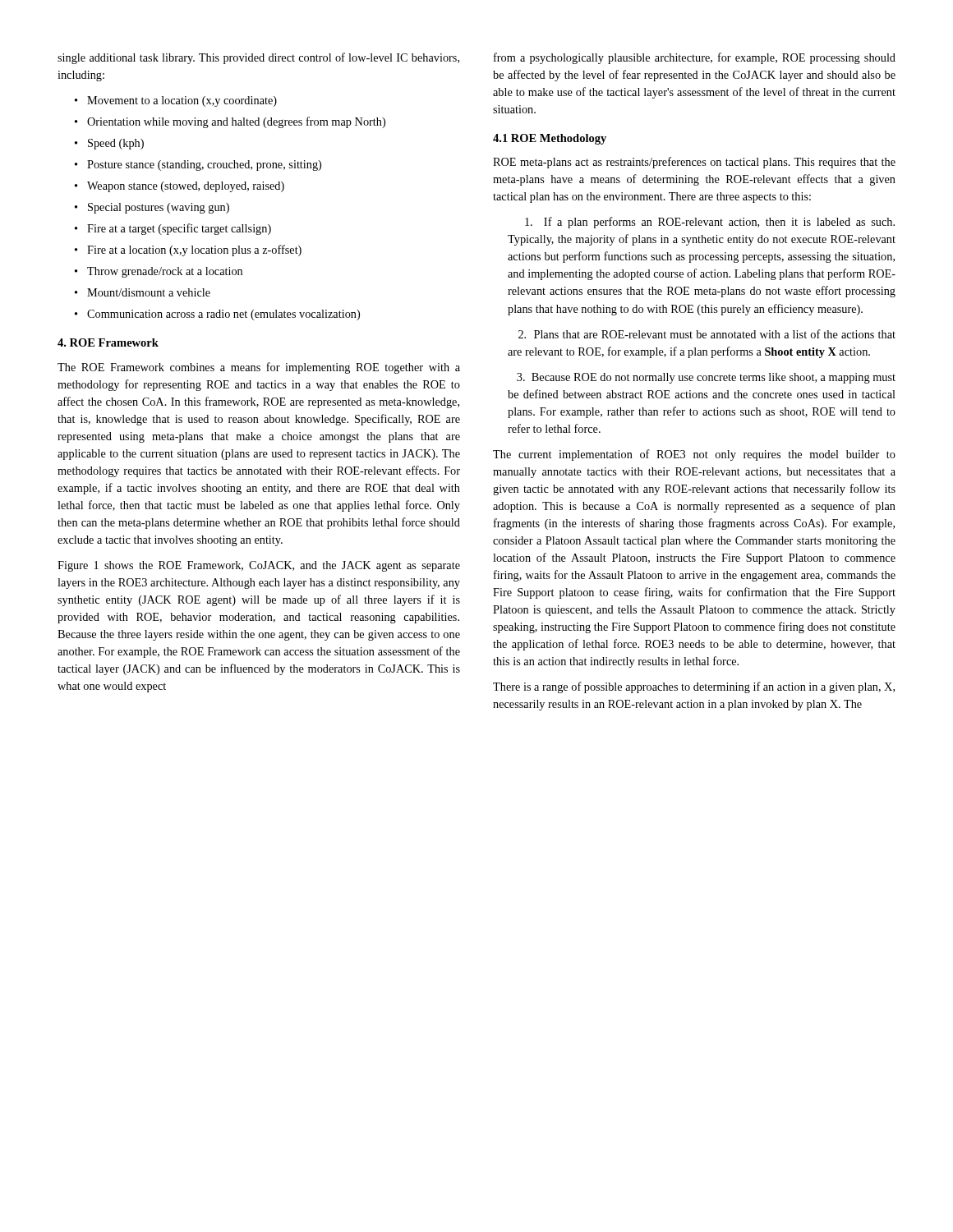
Task: Find the passage starting "4. ROE Framework"
Action: tap(108, 343)
